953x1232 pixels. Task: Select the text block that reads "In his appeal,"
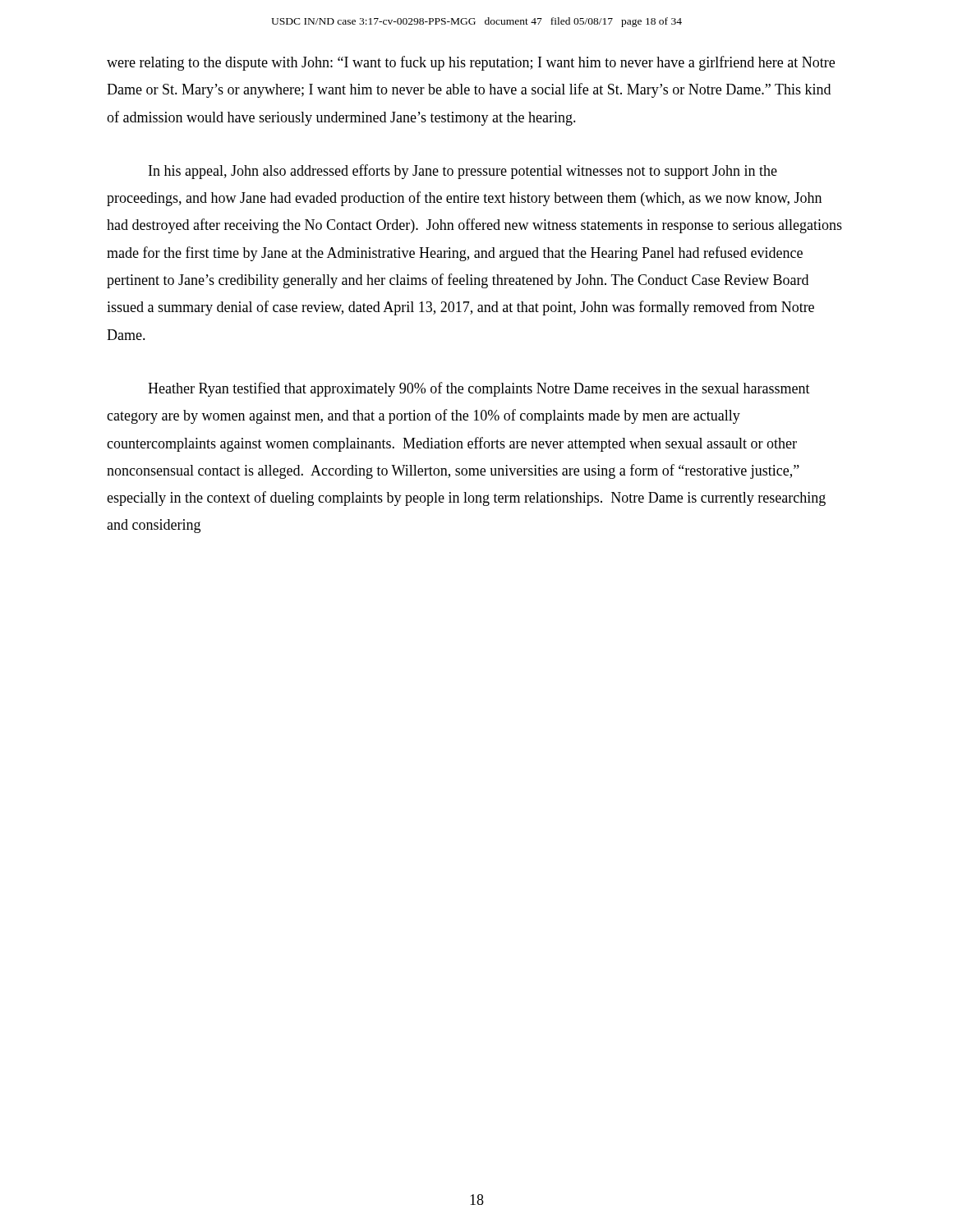[474, 253]
